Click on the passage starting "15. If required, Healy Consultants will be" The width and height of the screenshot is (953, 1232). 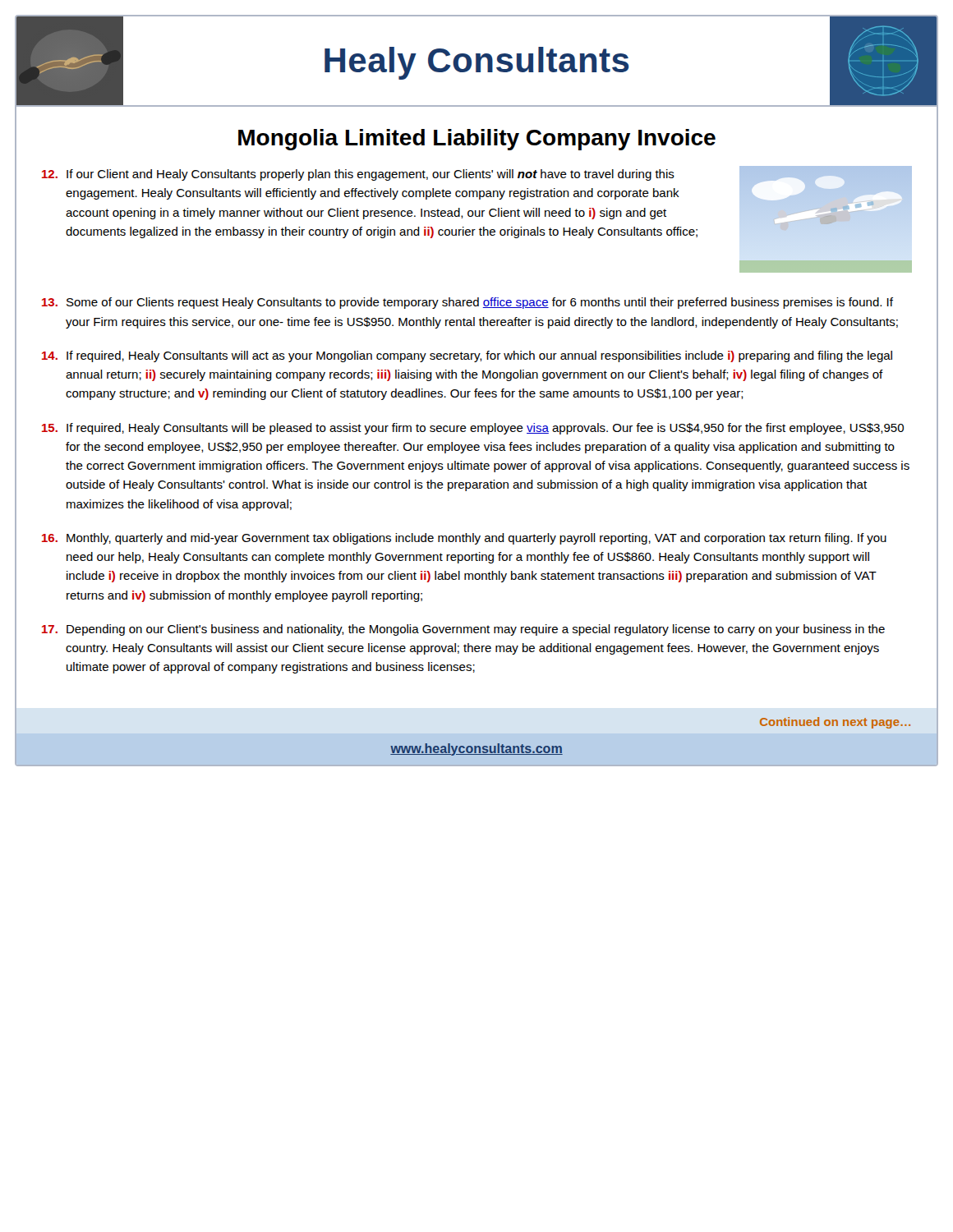[476, 465]
